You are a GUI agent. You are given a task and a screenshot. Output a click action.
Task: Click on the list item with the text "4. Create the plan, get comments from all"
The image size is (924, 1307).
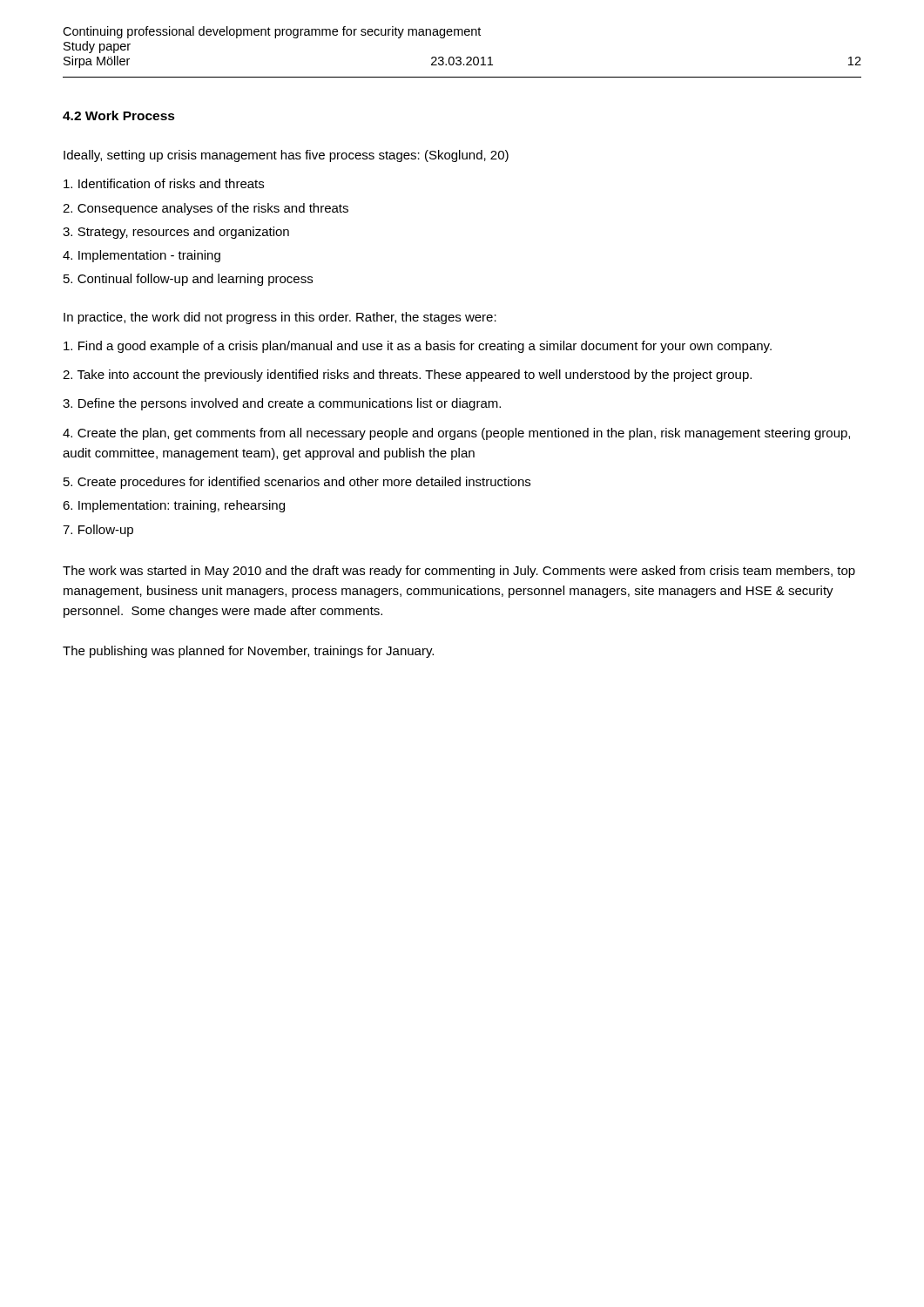click(x=457, y=442)
